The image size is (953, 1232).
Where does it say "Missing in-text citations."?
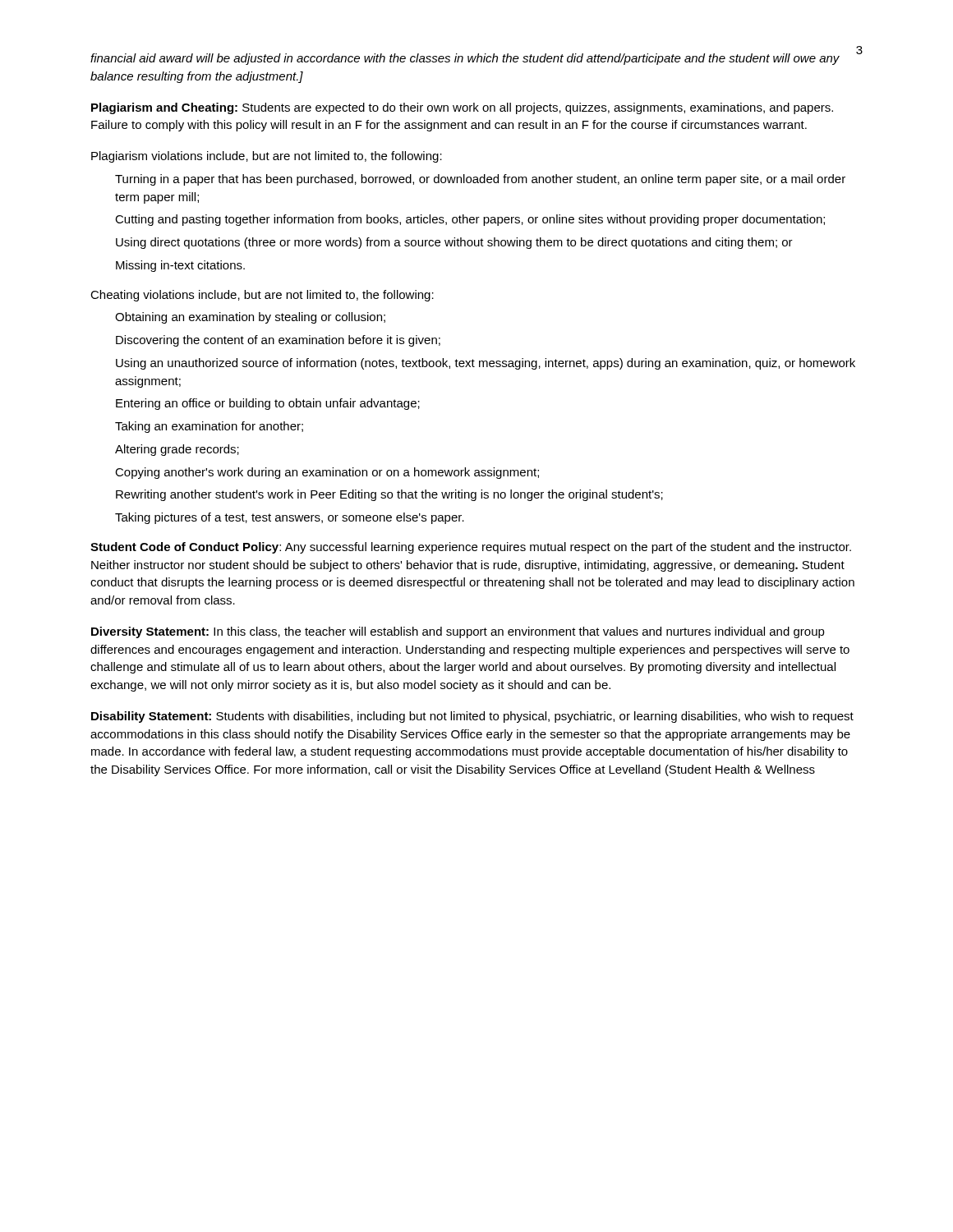click(180, 266)
